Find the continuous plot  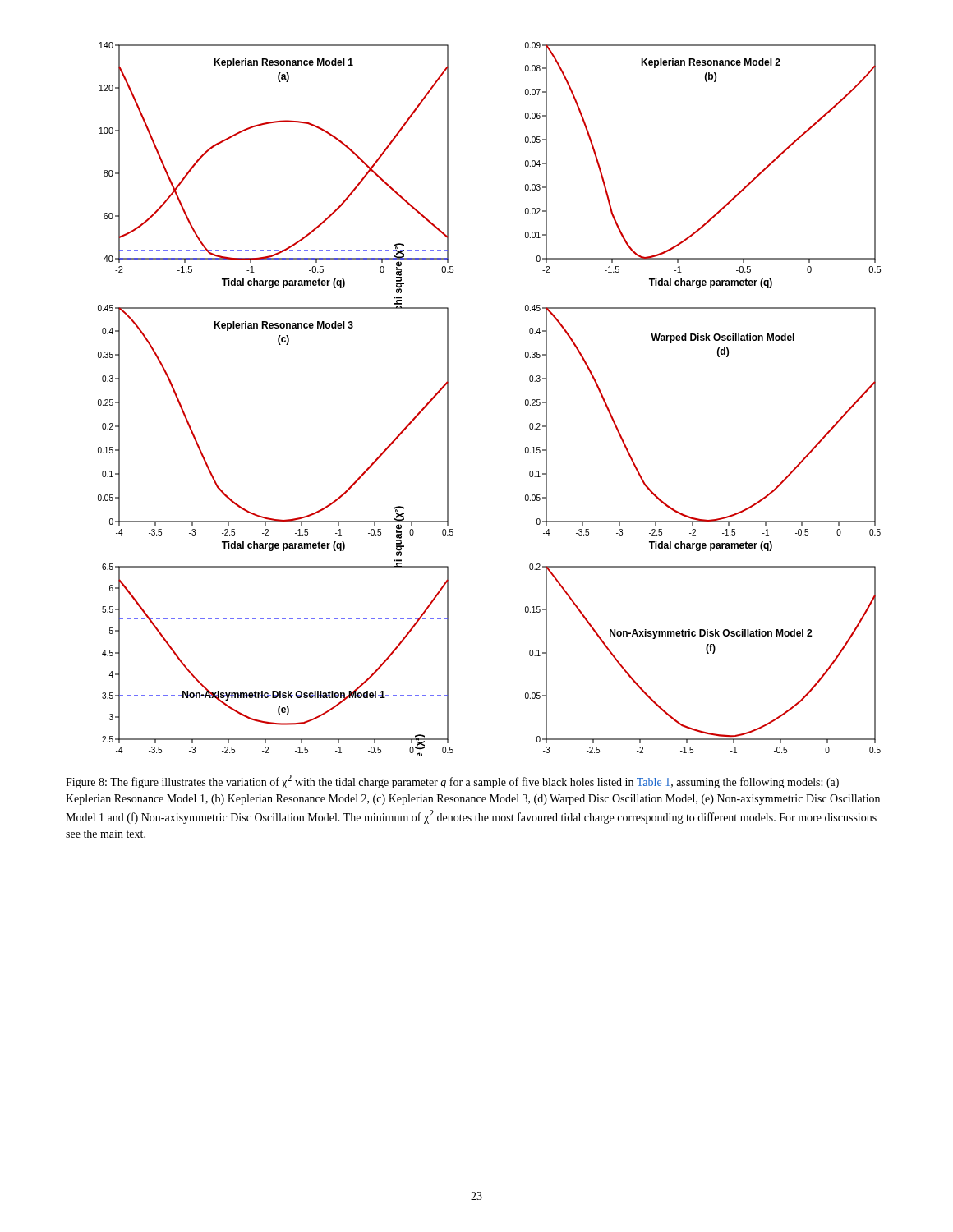tap(476, 390)
